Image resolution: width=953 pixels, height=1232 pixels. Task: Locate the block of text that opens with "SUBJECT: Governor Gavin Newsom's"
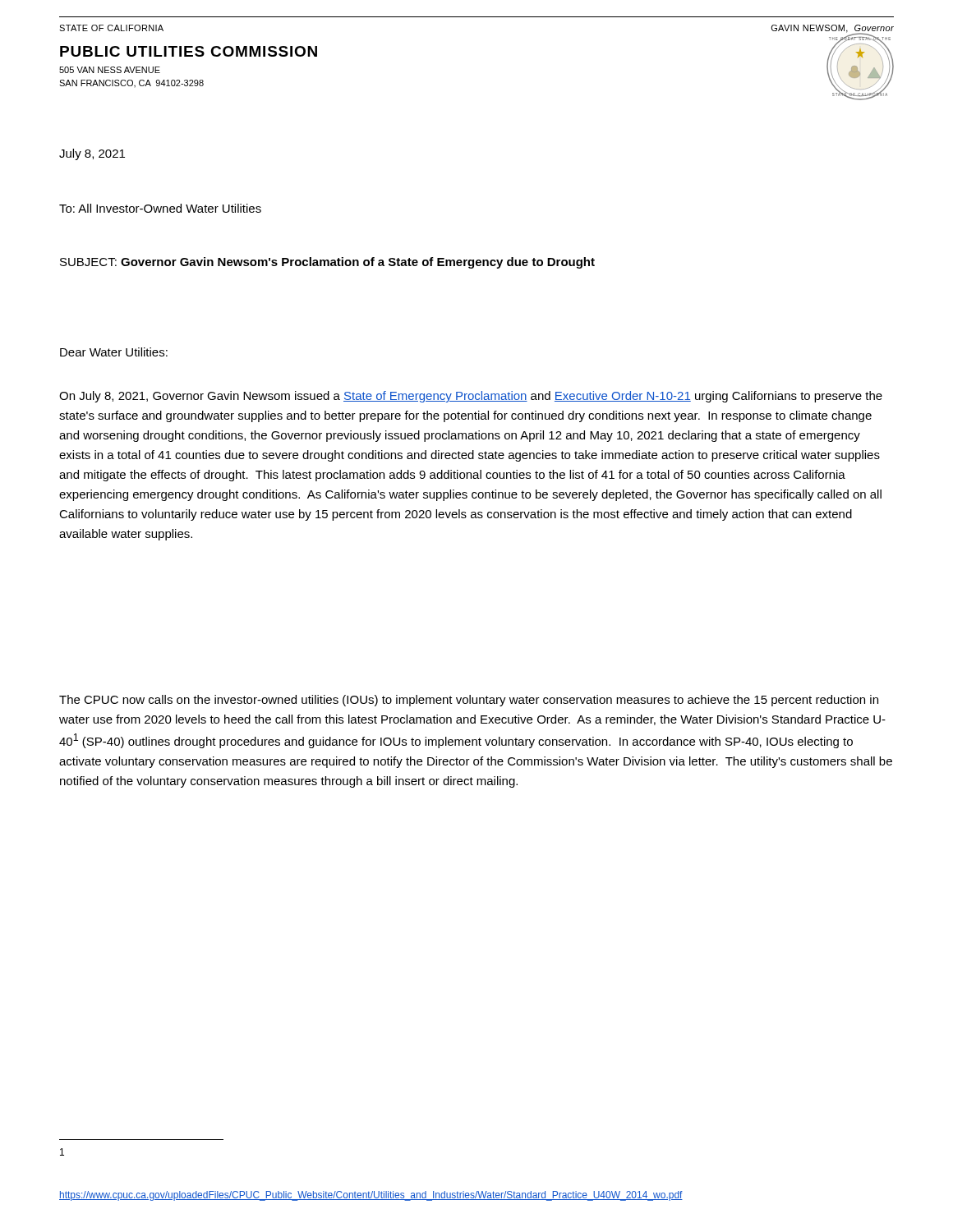(327, 262)
